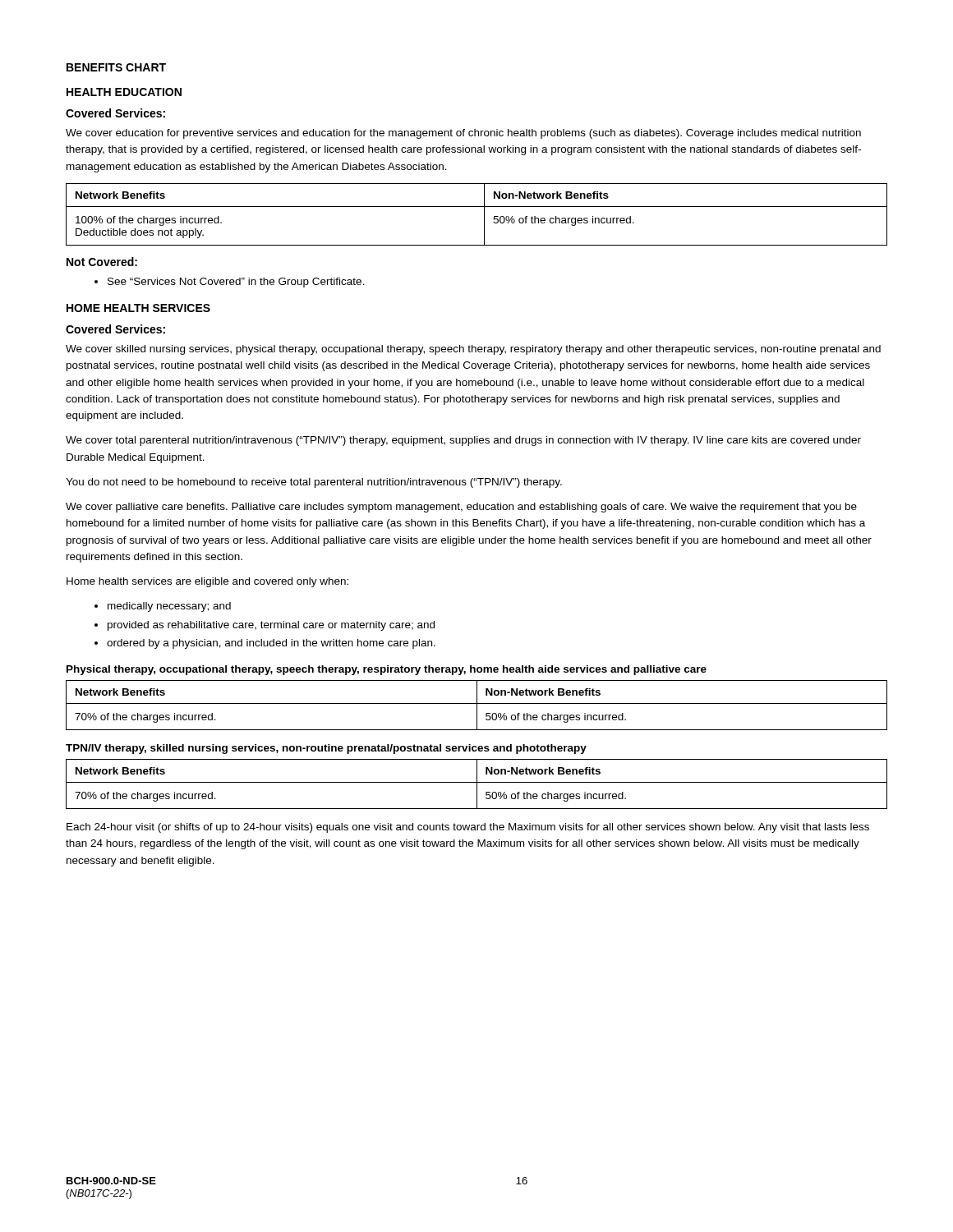Find the list item with the text "See “Services Not Covered” in"
The width and height of the screenshot is (953, 1232).
click(236, 281)
